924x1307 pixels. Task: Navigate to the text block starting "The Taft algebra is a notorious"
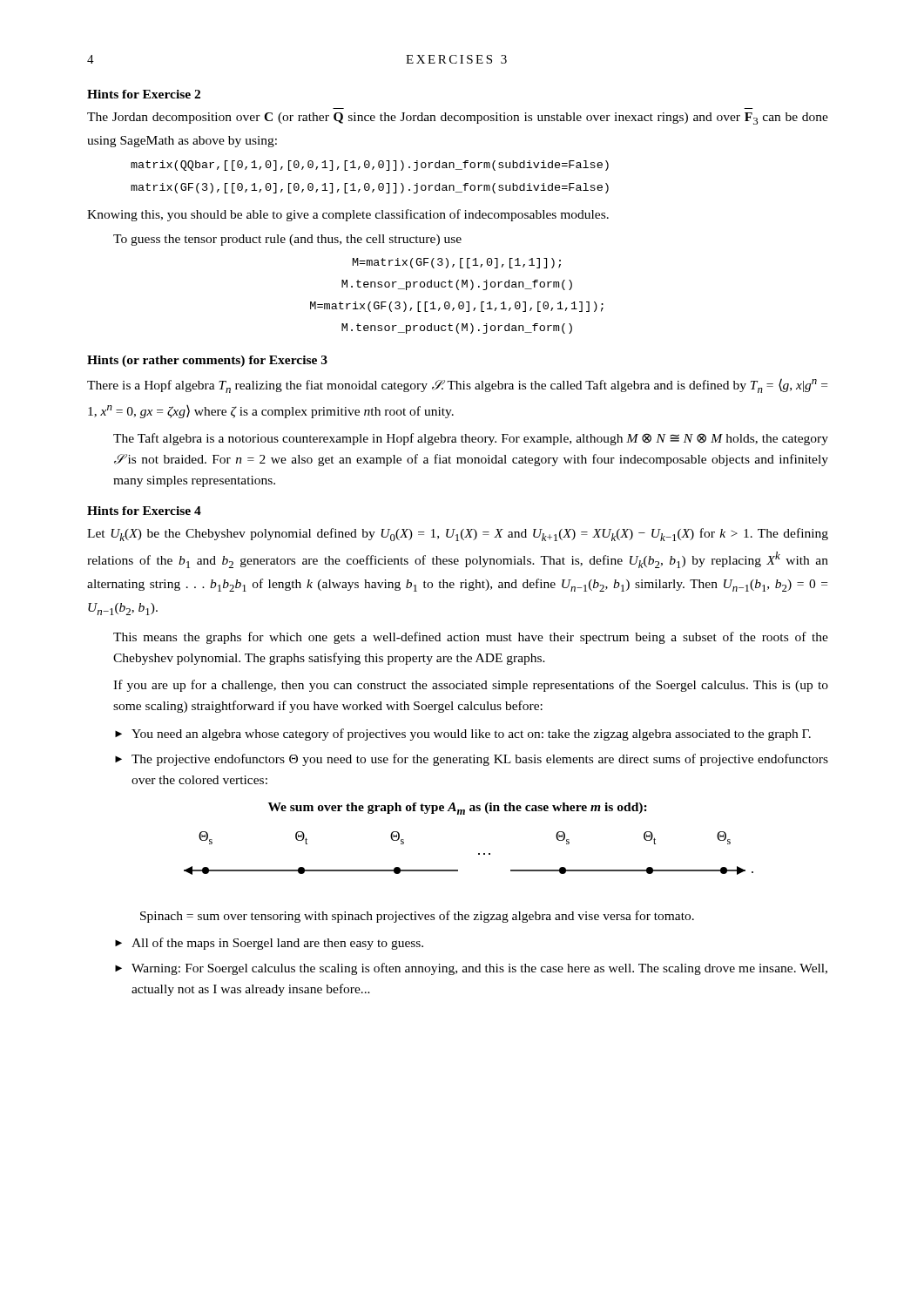coord(471,459)
